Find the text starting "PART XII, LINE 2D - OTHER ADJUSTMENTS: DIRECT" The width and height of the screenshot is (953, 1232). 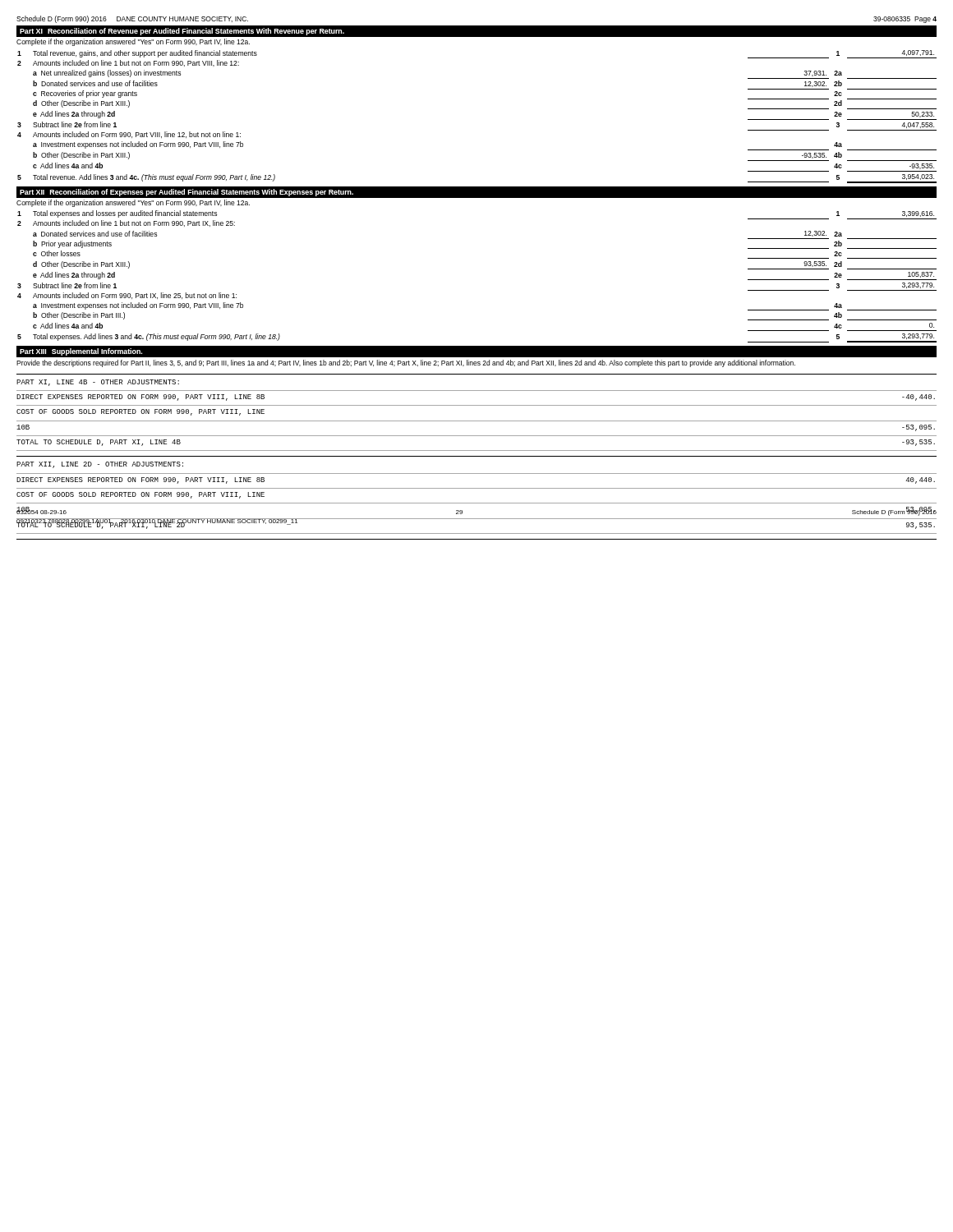[476, 496]
